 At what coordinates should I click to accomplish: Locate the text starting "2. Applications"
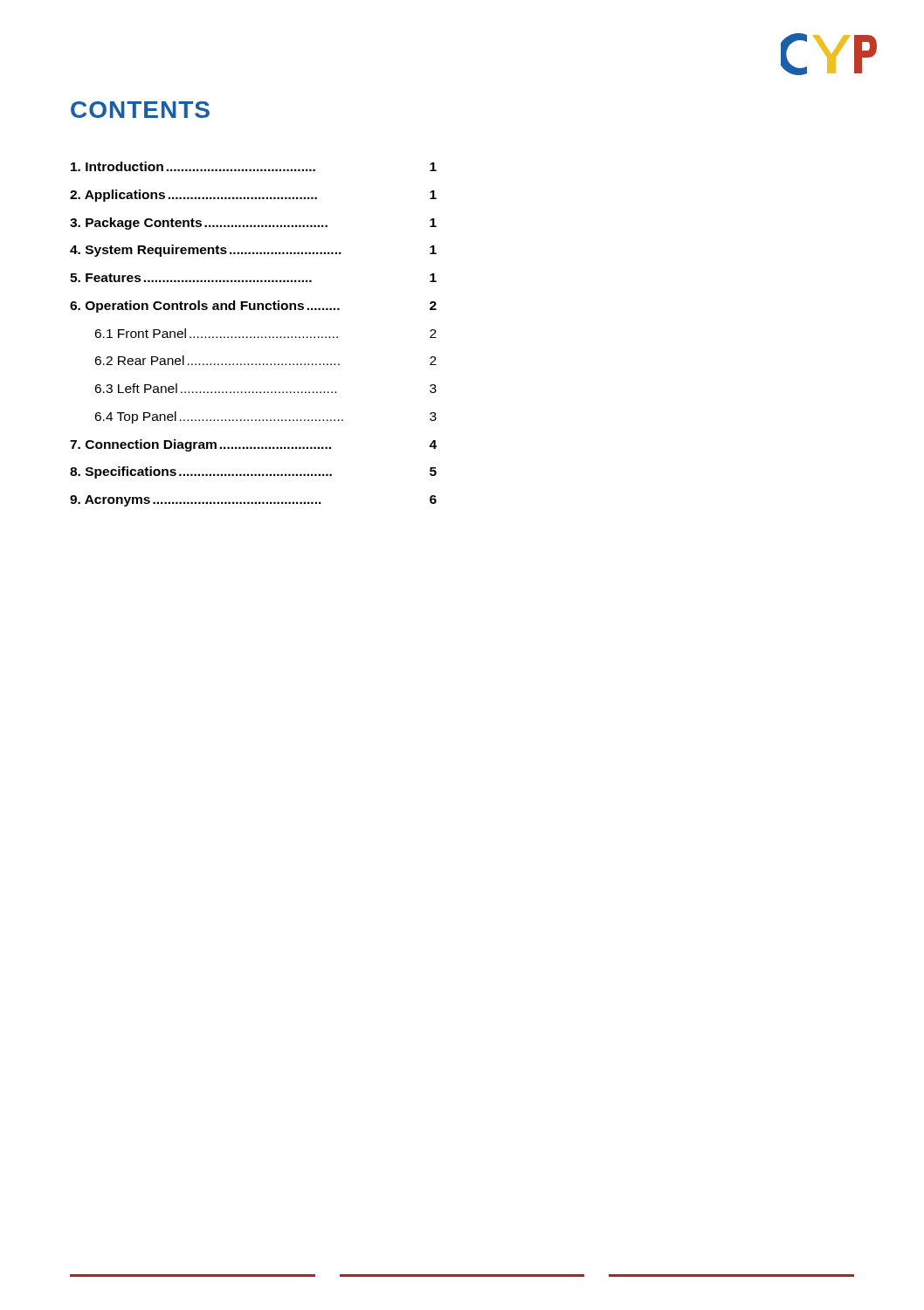pyautogui.click(x=253, y=194)
